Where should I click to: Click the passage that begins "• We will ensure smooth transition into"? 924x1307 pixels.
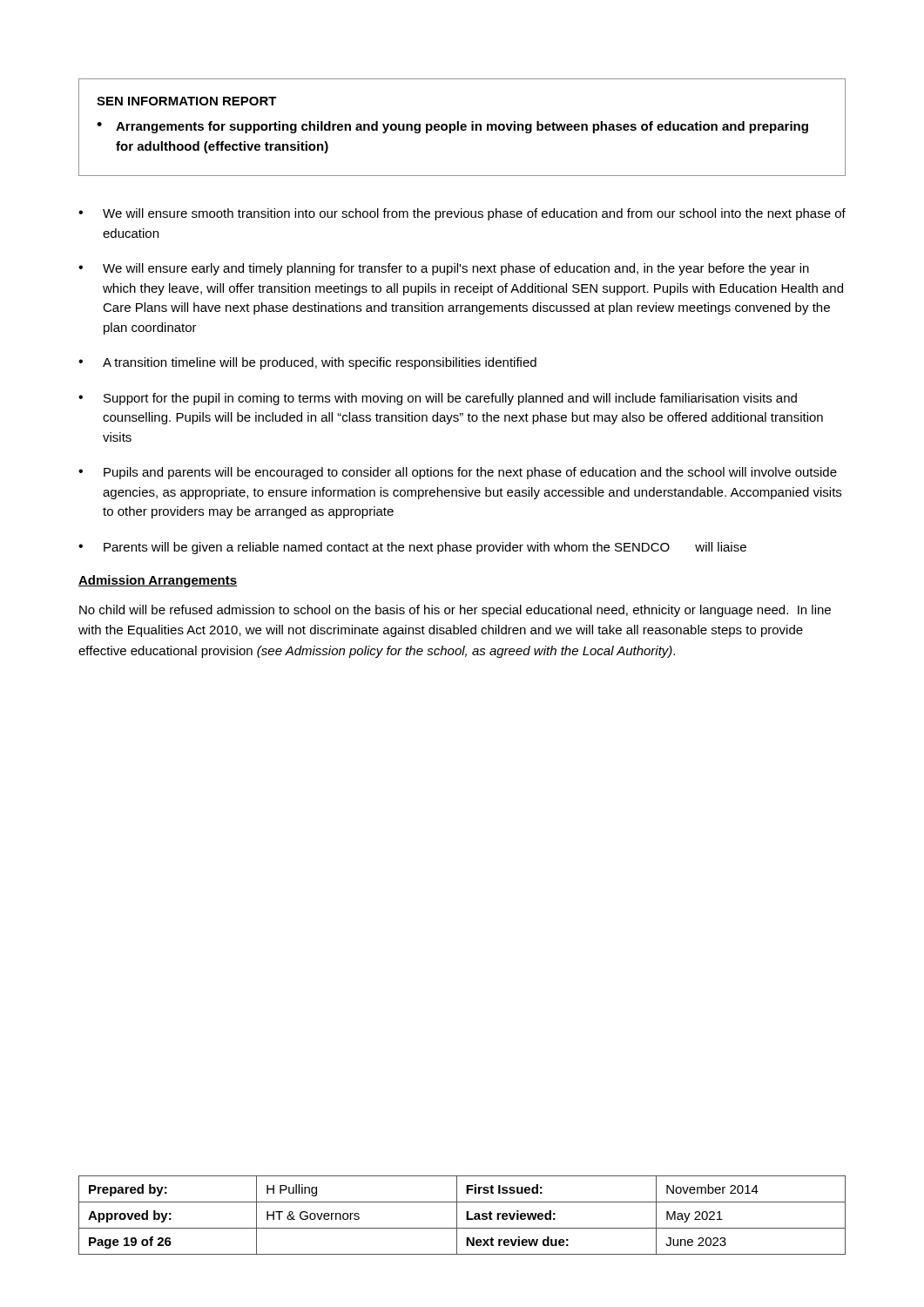point(462,223)
